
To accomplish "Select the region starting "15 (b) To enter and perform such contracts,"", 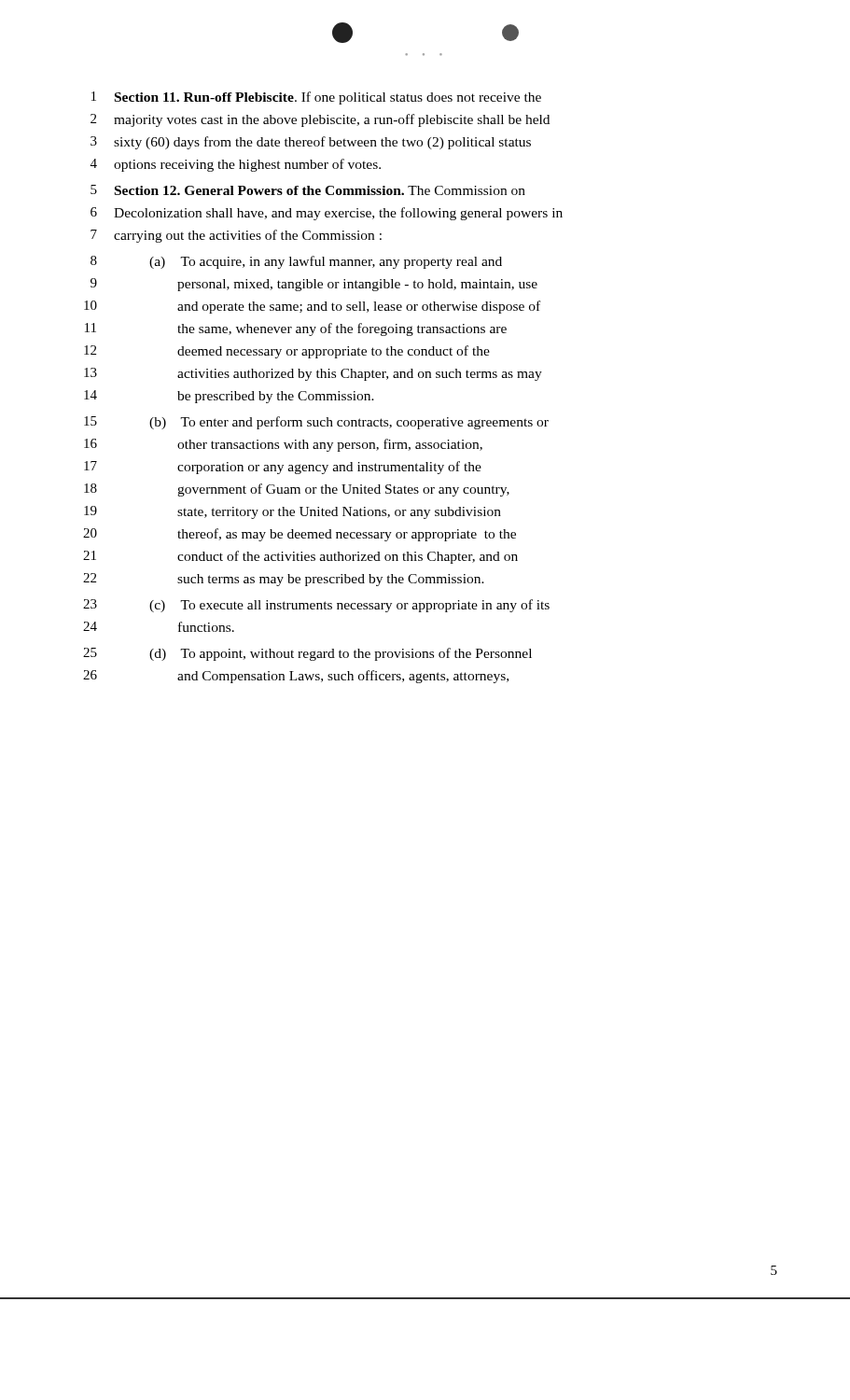I will pyautogui.click(x=425, y=501).
